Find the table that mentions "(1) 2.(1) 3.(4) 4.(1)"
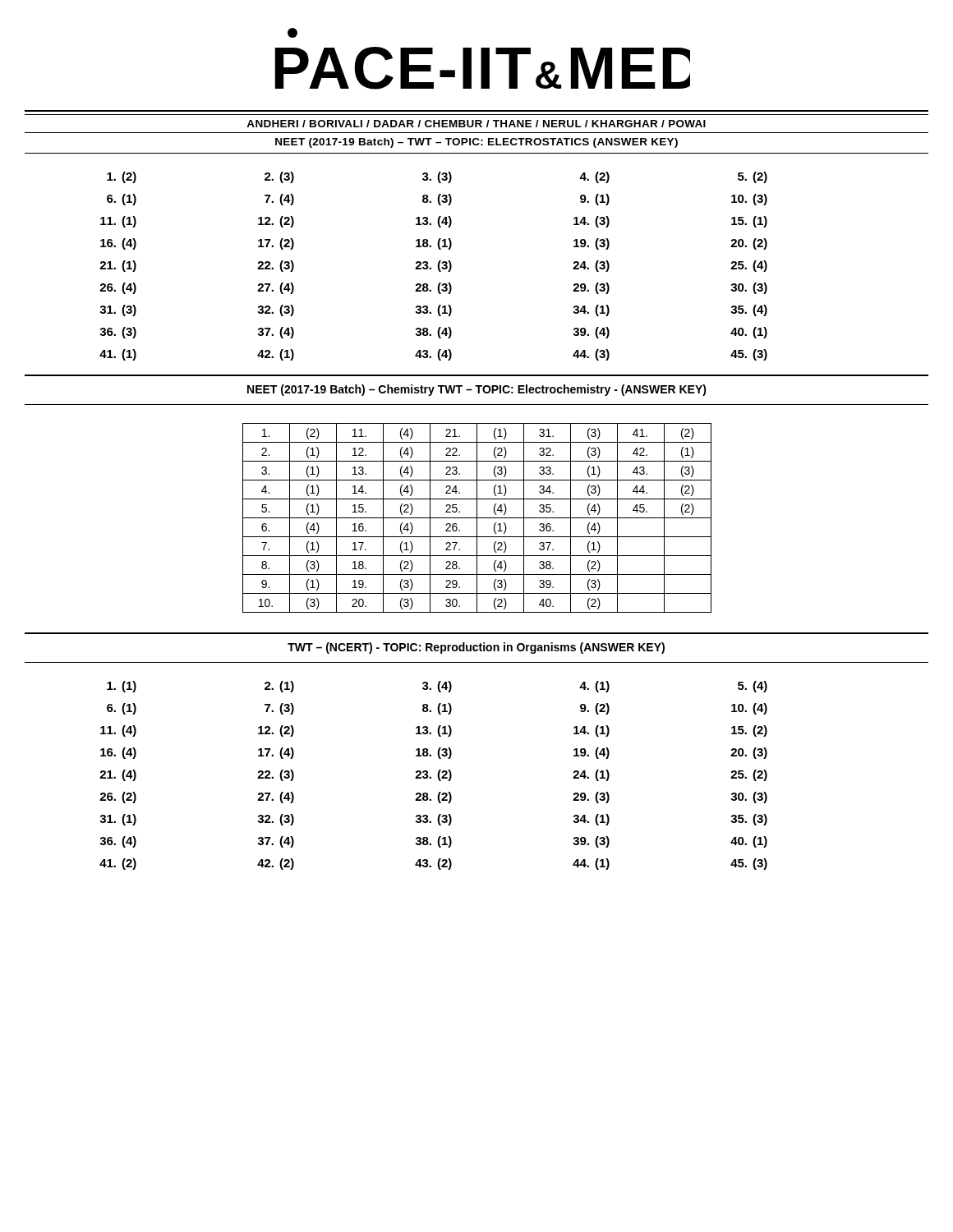953x1232 pixels. point(476,774)
